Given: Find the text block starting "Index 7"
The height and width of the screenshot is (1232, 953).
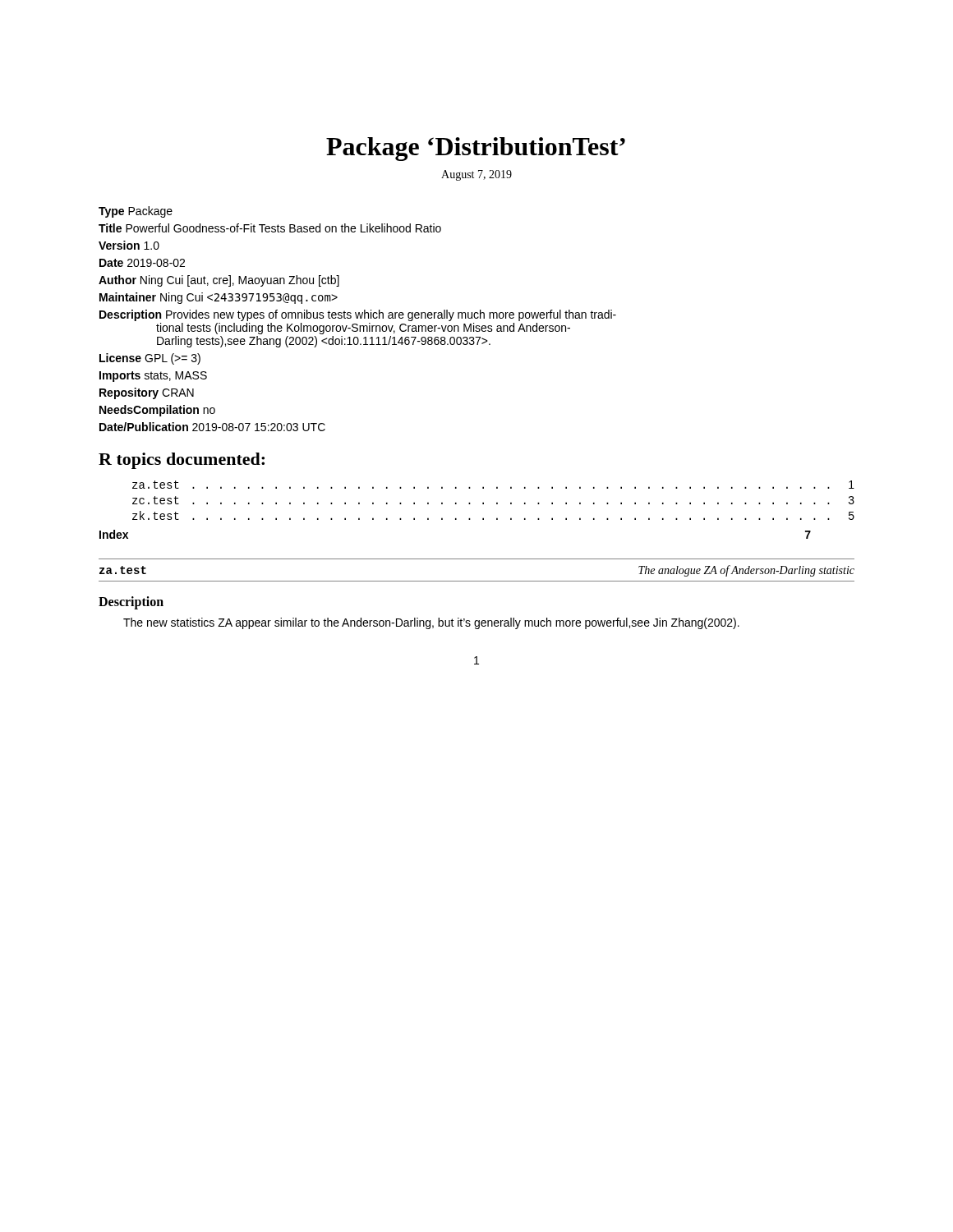Looking at the screenshot, I should (x=112, y=533).
